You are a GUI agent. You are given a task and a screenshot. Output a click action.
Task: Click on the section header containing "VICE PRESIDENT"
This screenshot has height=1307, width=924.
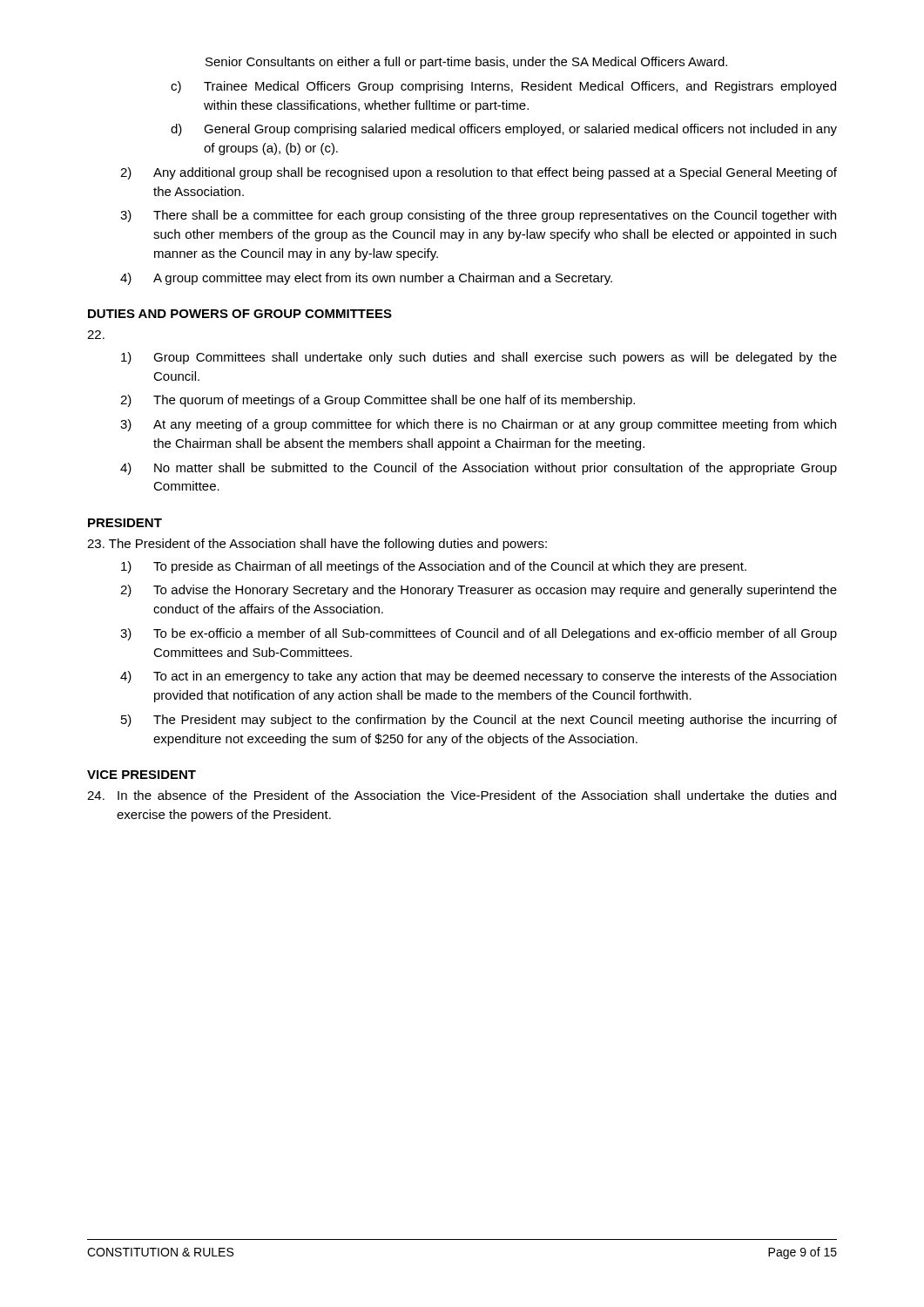point(142,775)
